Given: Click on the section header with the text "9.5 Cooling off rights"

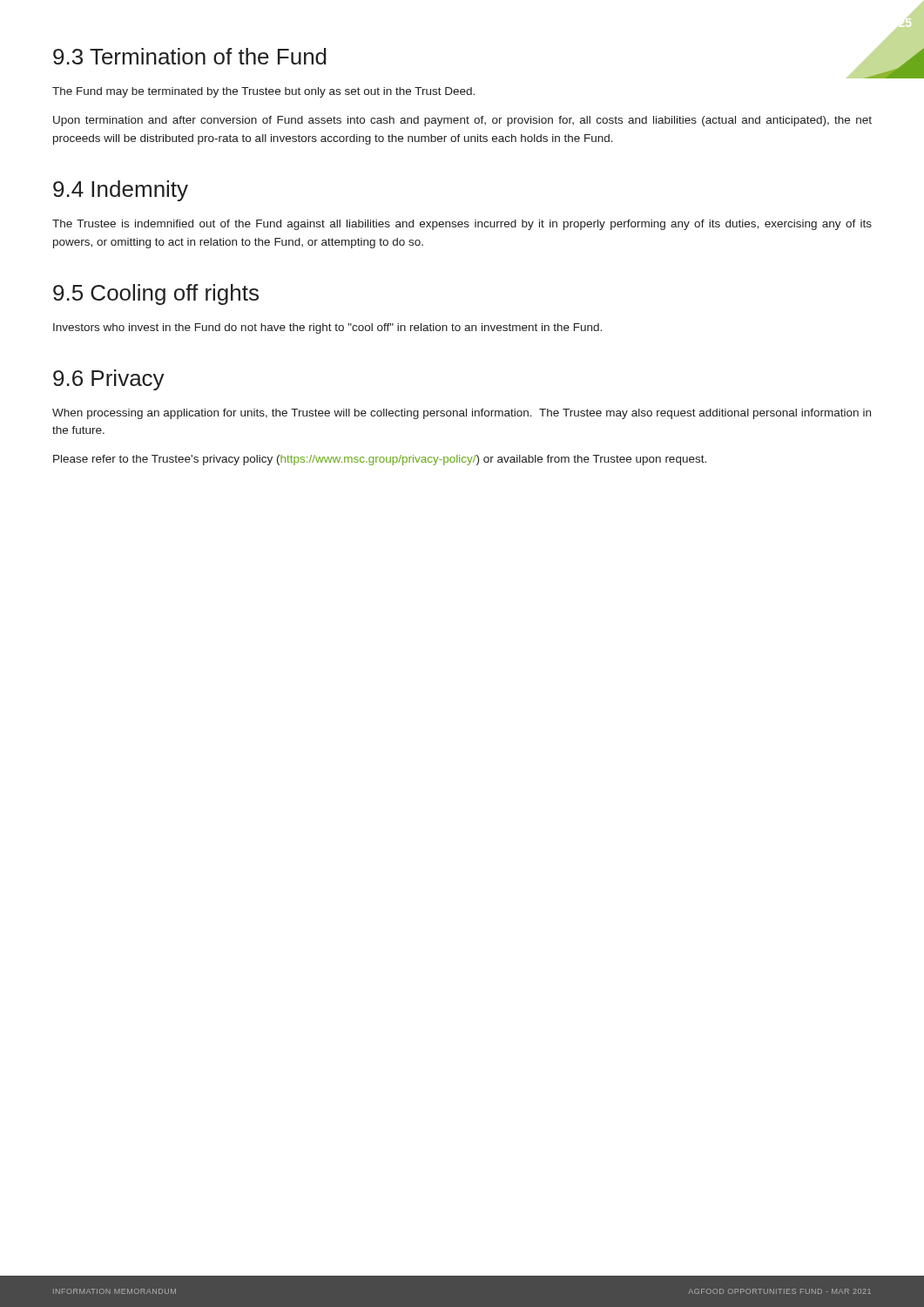Looking at the screenshot, I should pos(156,292).
